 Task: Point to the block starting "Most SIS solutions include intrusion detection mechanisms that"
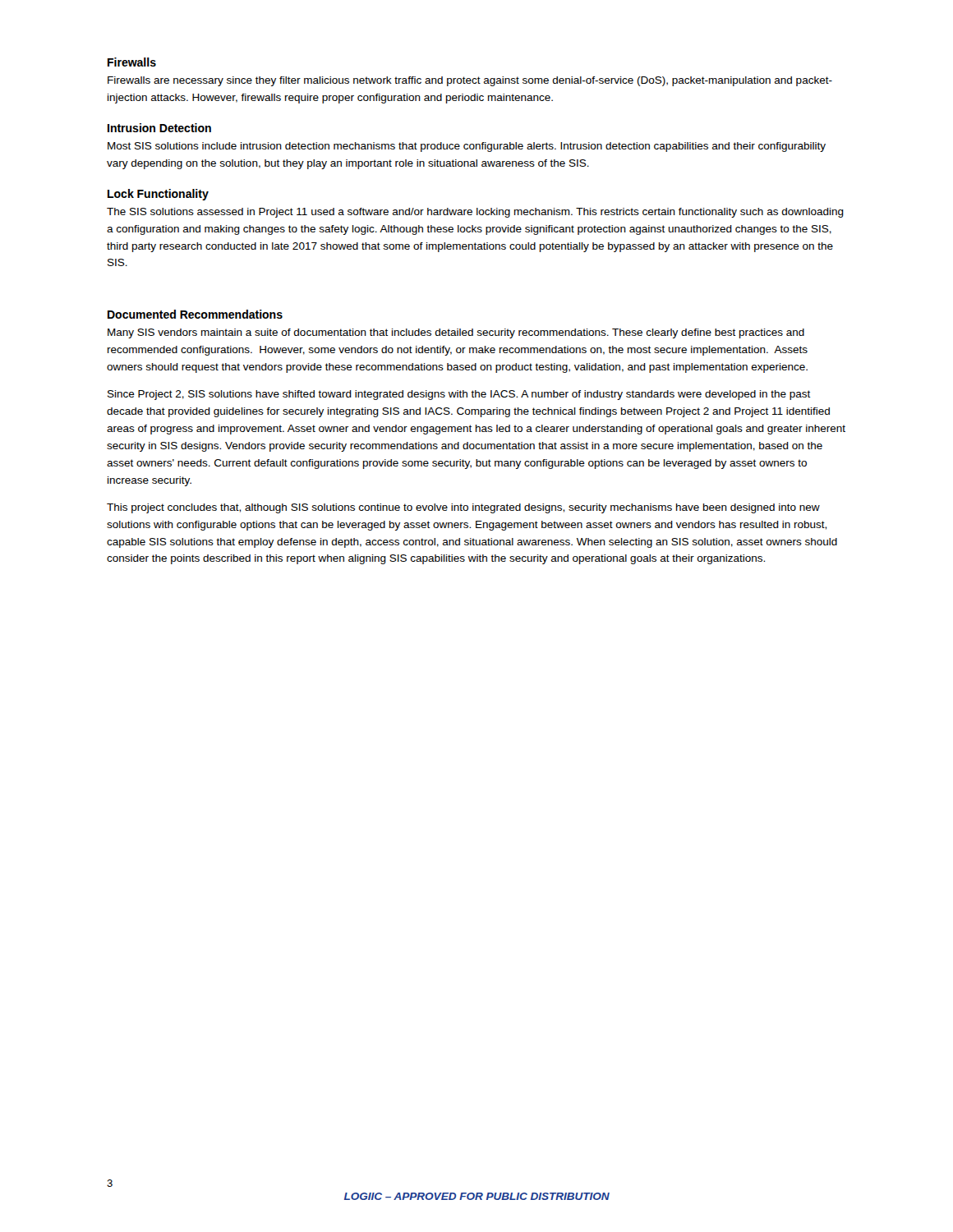[466, 154]
